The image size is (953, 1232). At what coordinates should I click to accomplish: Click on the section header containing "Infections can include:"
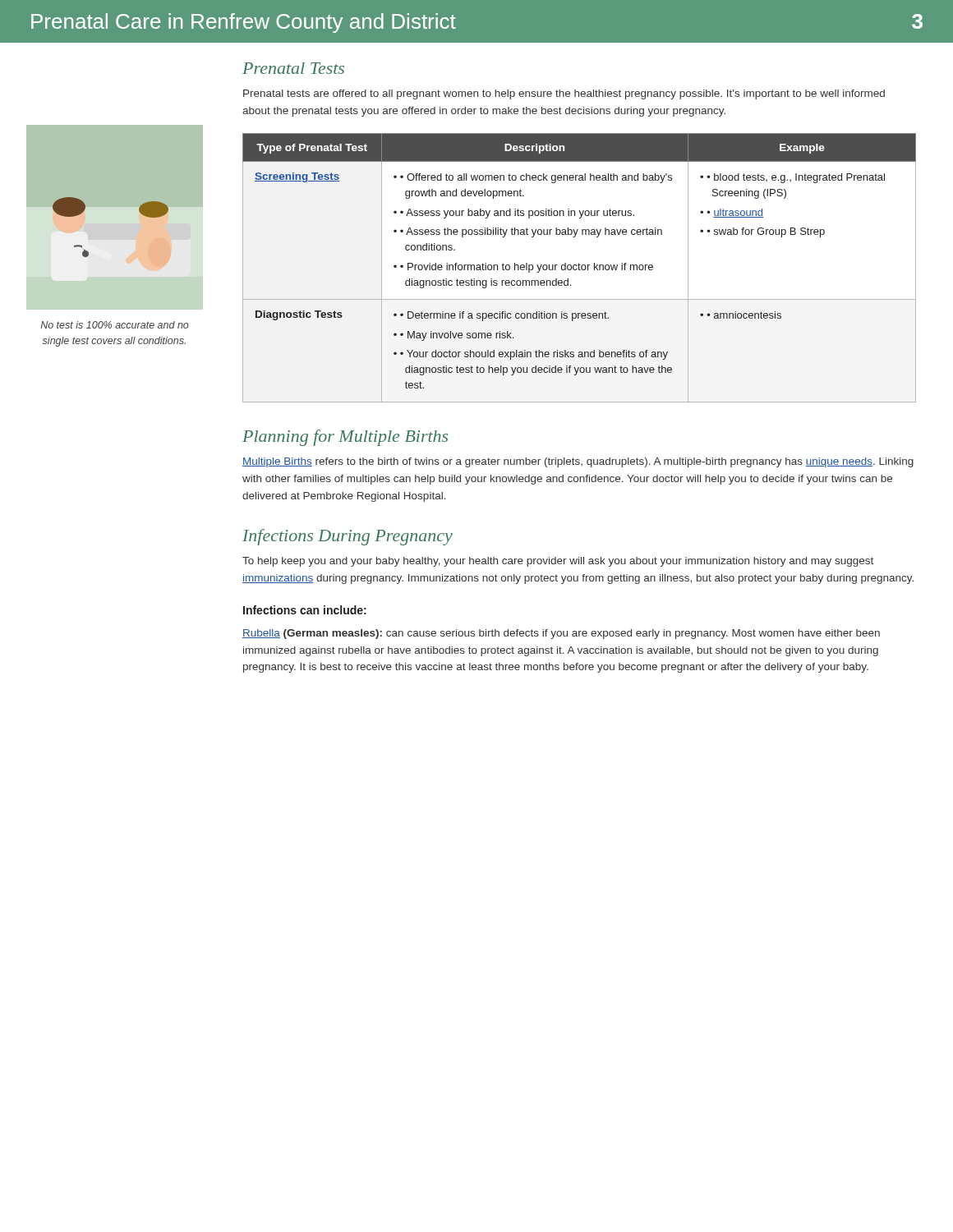(305, 610)
